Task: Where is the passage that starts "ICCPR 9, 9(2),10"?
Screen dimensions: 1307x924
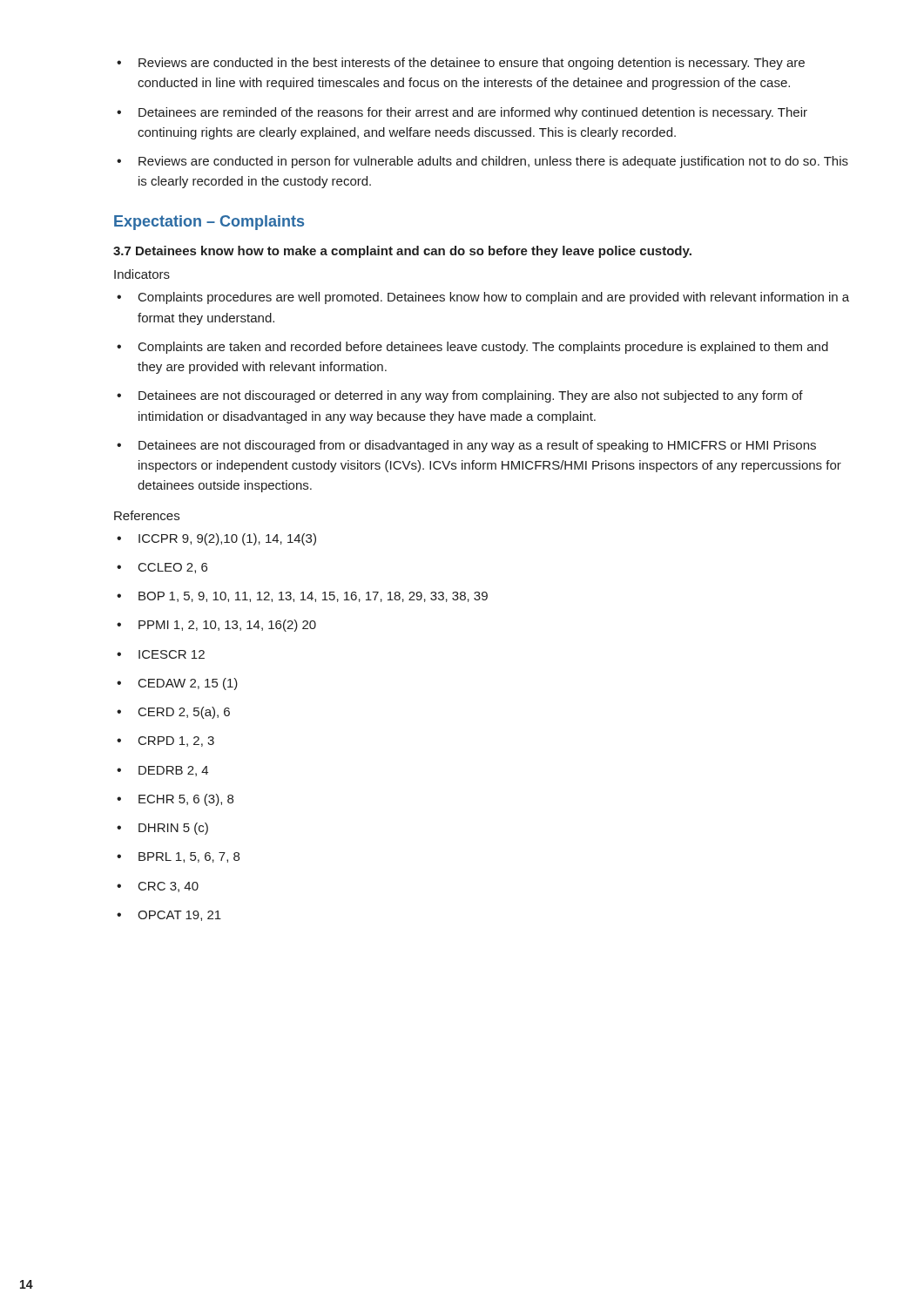Action: click(216, 539)
